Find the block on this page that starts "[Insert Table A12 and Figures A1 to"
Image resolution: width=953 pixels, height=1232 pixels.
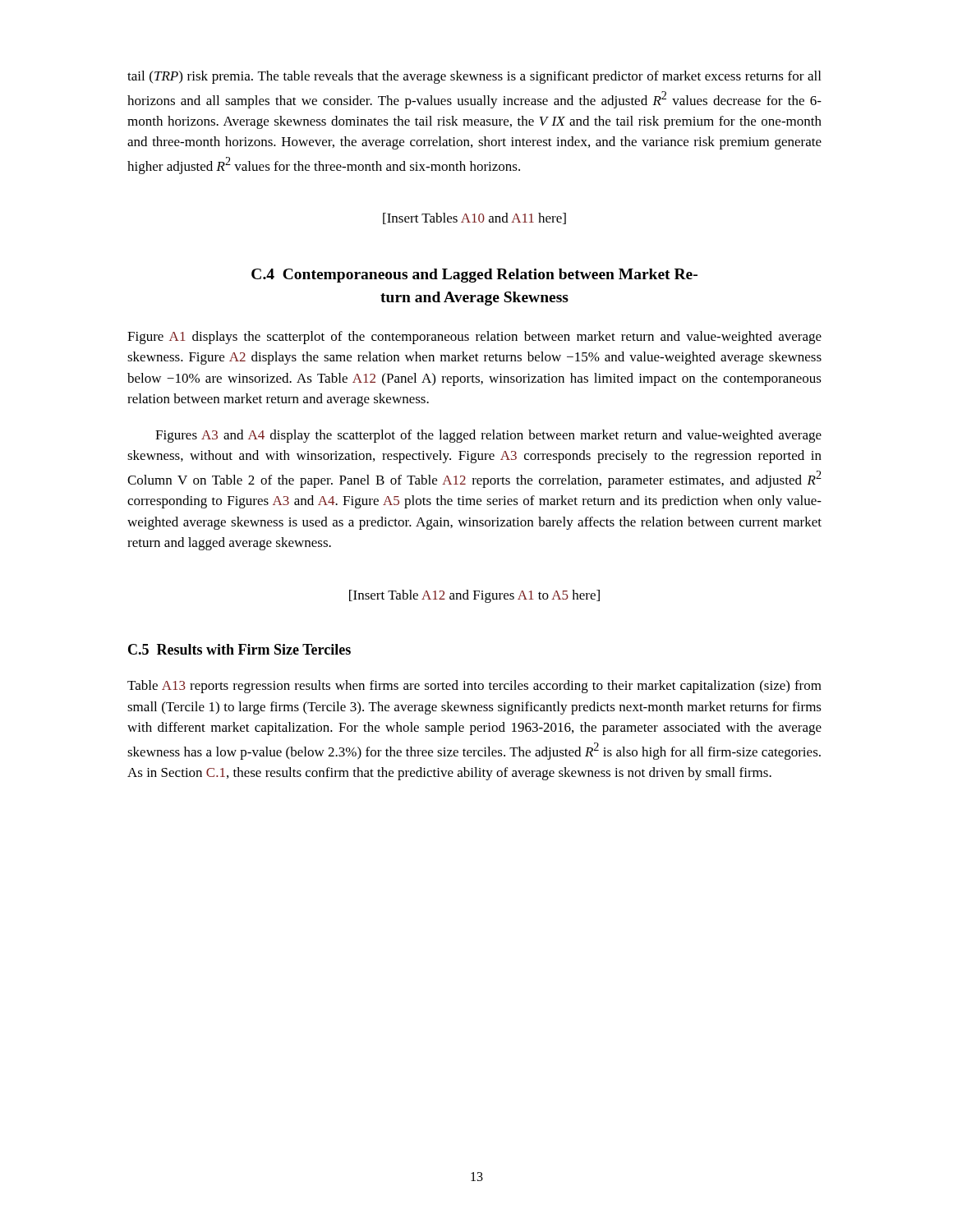pyautogui.click(x=474, y=595)
